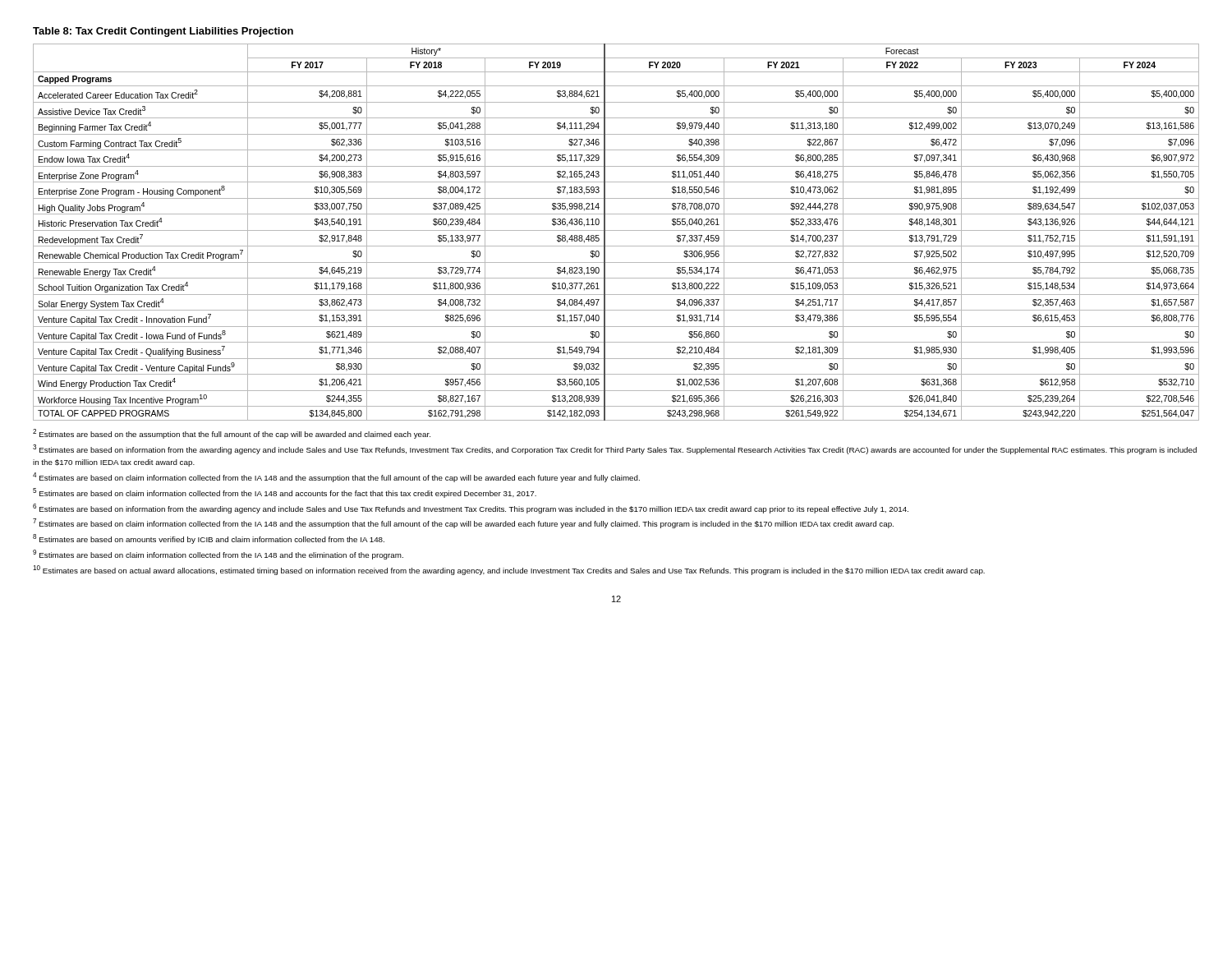Find the footnote with the text "5 Estimates are based on claim information collected"
The height and width of the screenshot is (953, 1232).
click(x=285, y=492)
